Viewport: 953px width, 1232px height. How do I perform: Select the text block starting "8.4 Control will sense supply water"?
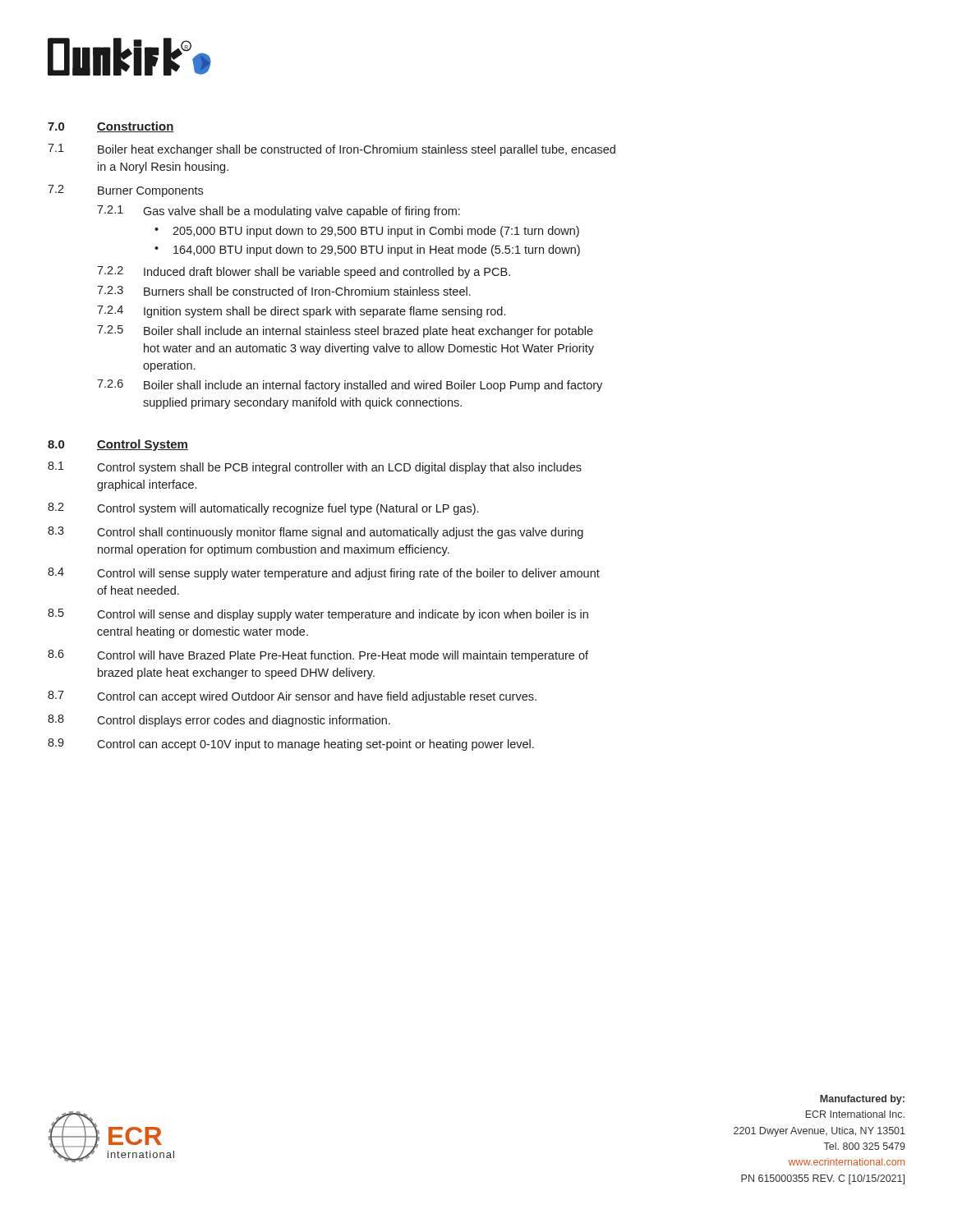(324, 583)
